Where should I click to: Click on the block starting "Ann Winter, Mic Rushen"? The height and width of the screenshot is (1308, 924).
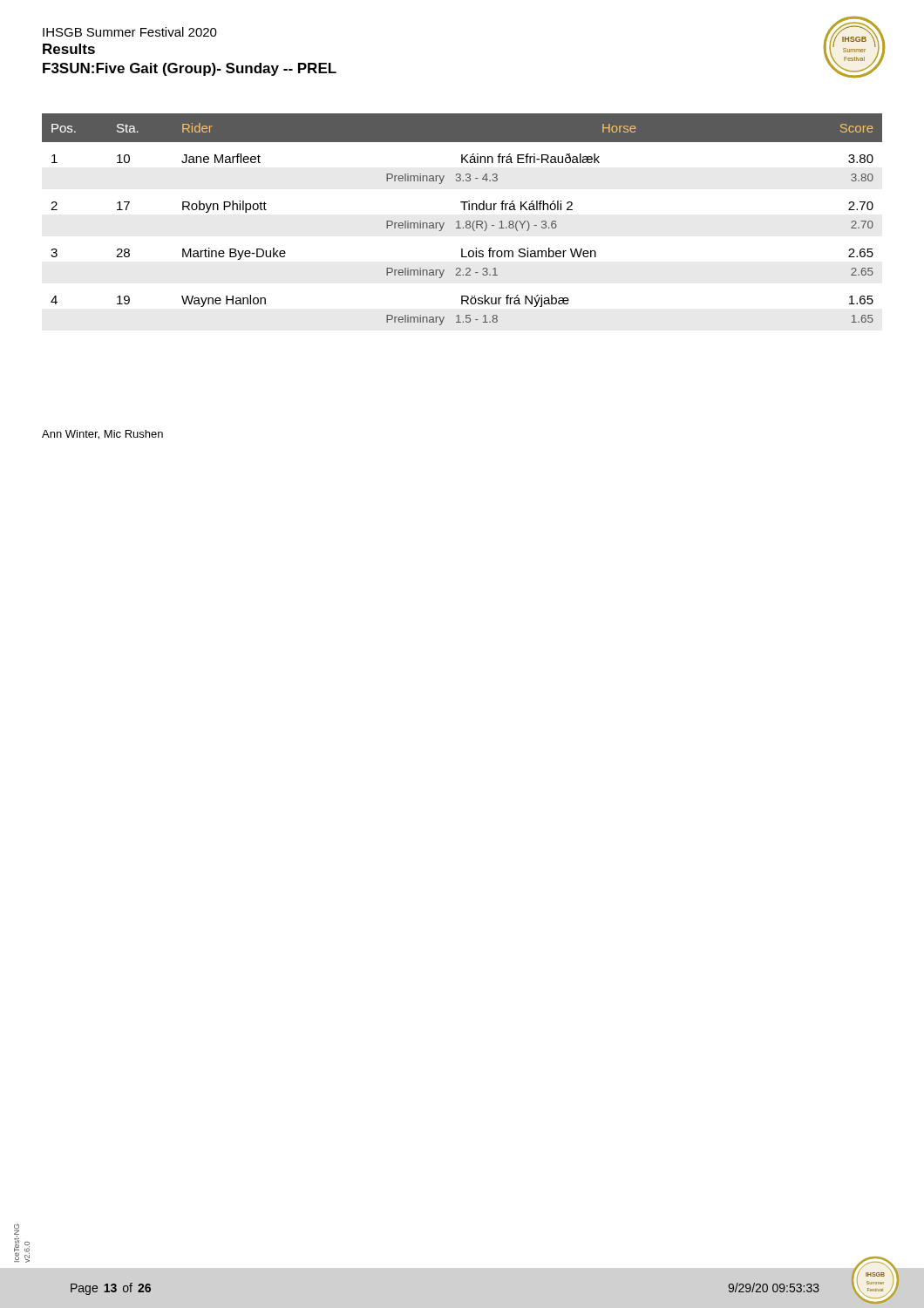pos(103,434)
